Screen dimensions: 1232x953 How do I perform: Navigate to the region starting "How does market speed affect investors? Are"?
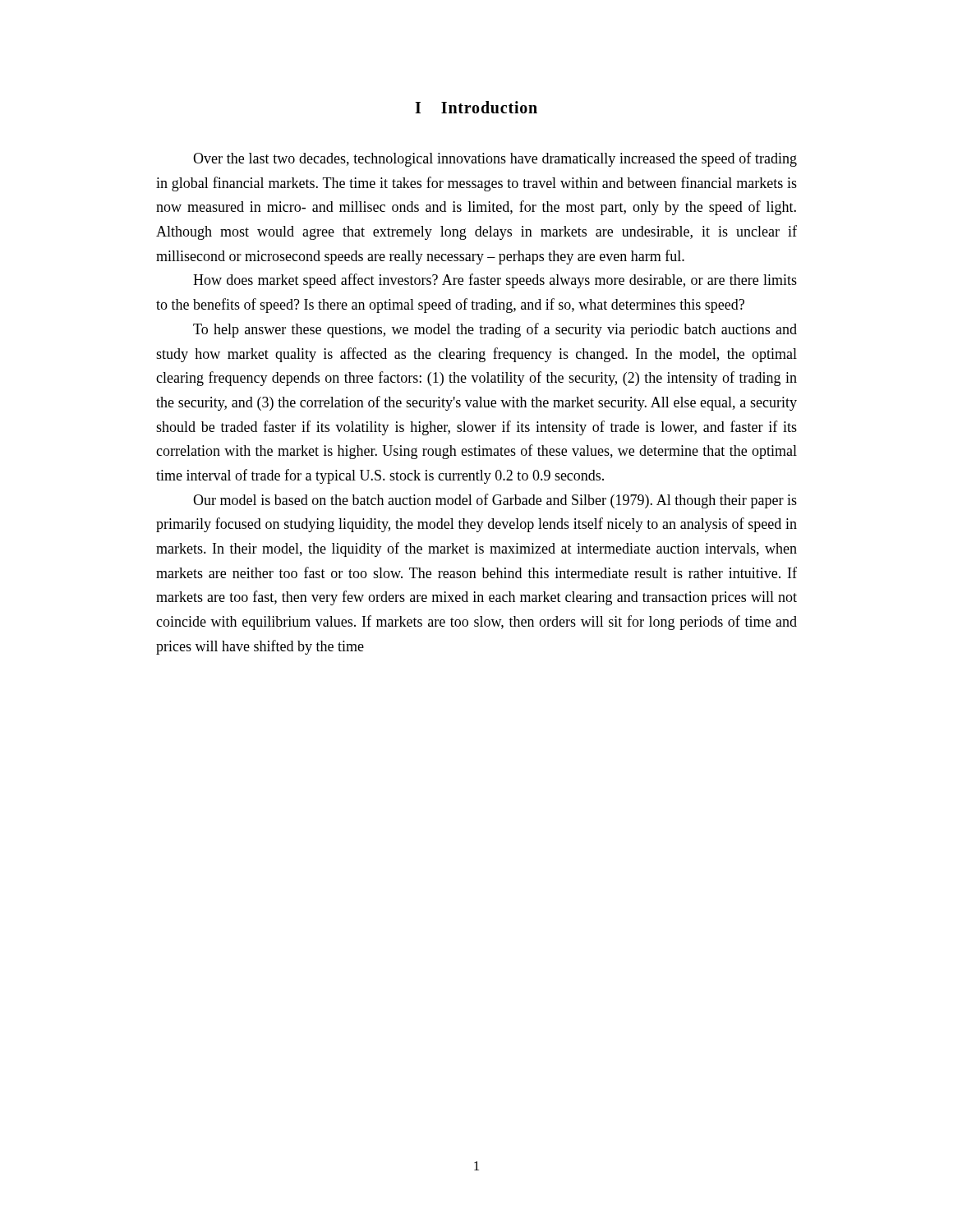point(476,293)
